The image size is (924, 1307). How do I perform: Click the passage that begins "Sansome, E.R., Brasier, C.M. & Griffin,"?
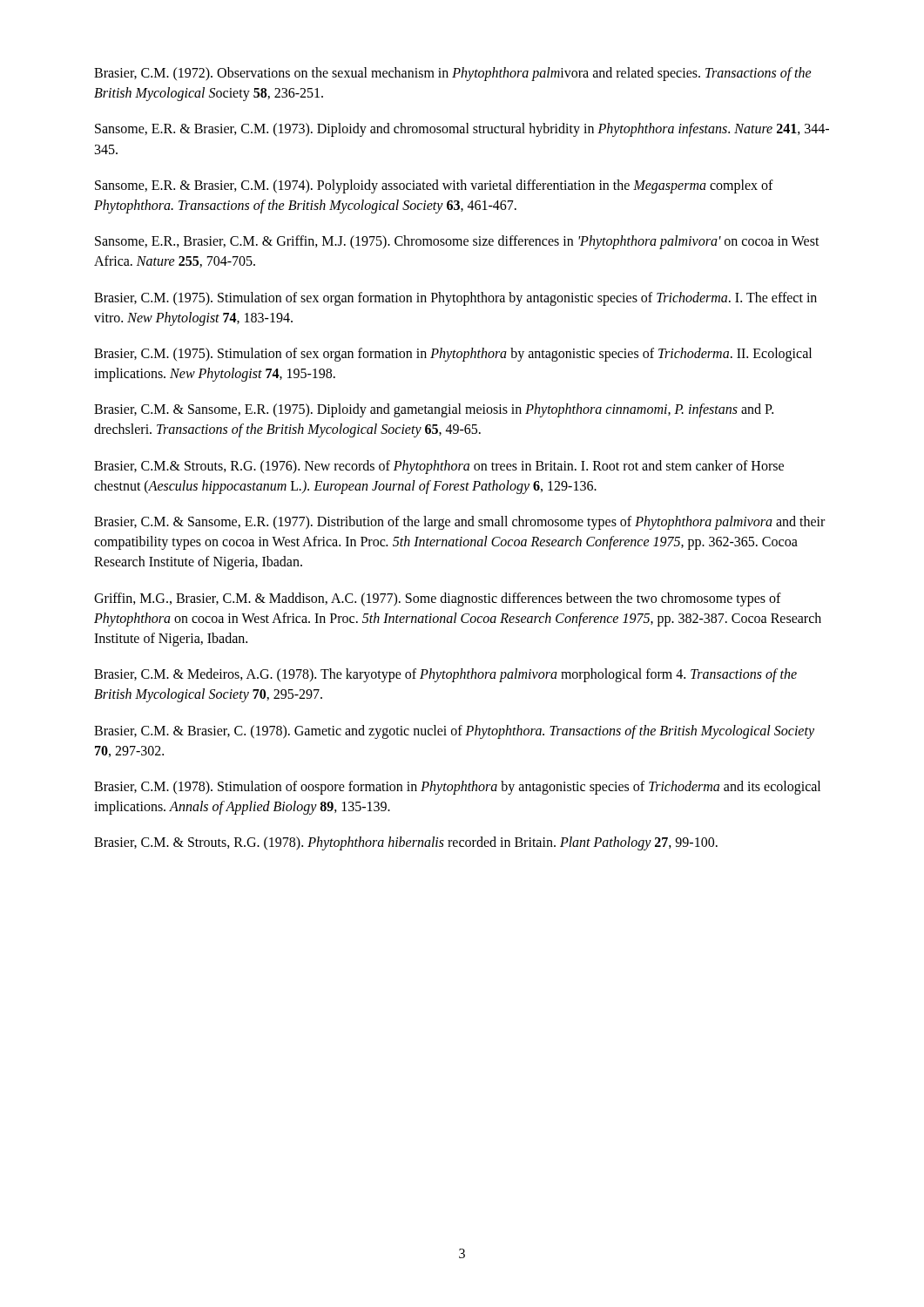[457, 251]
